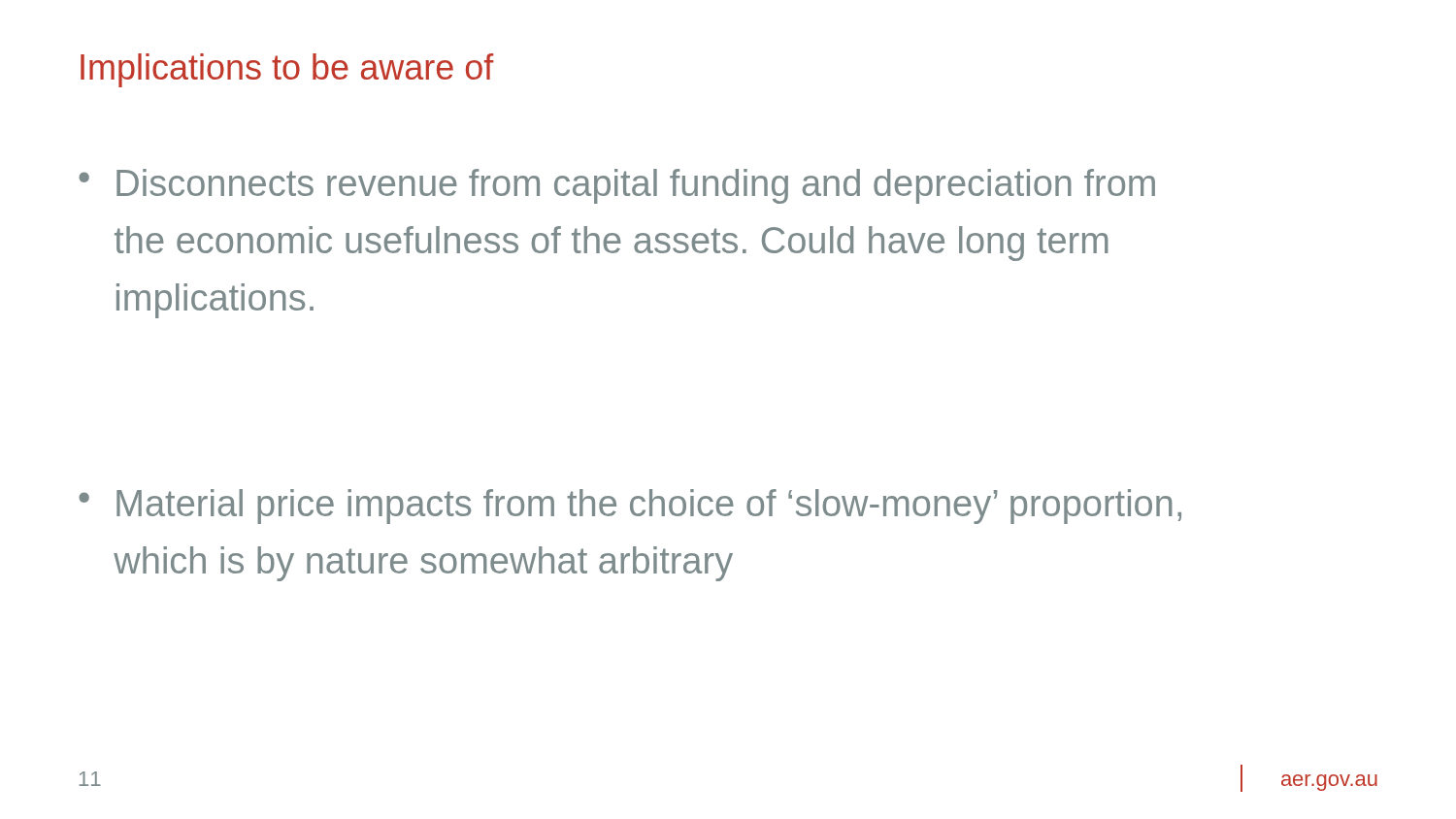
Task: Where is the section header that starts "Implications to be aware"?
Action: 285,67
